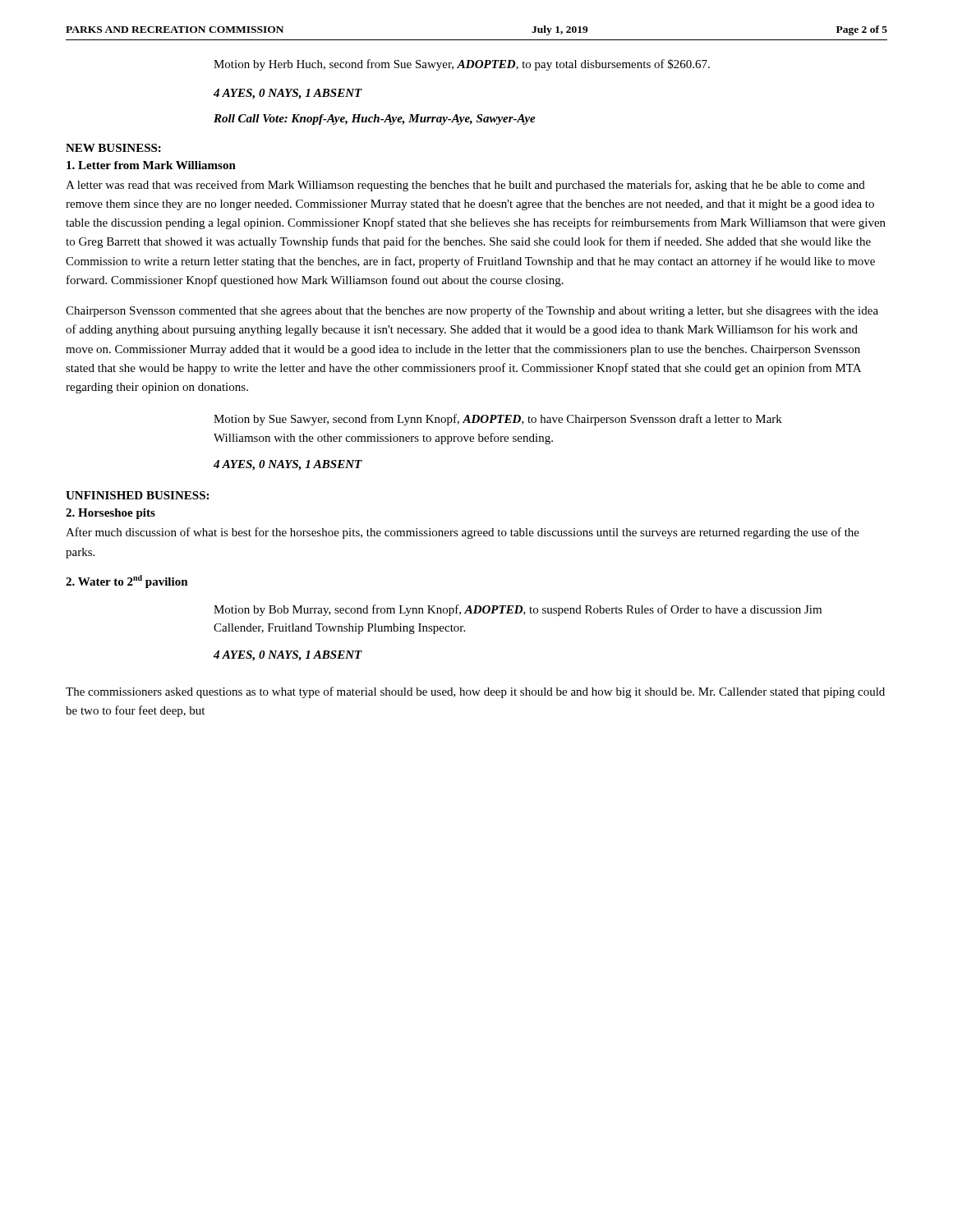Image resolution: width=953 pixels, height=1232 pixels.
Task: Point to "NEW BUSINESS:"
Action: point(114,147)
